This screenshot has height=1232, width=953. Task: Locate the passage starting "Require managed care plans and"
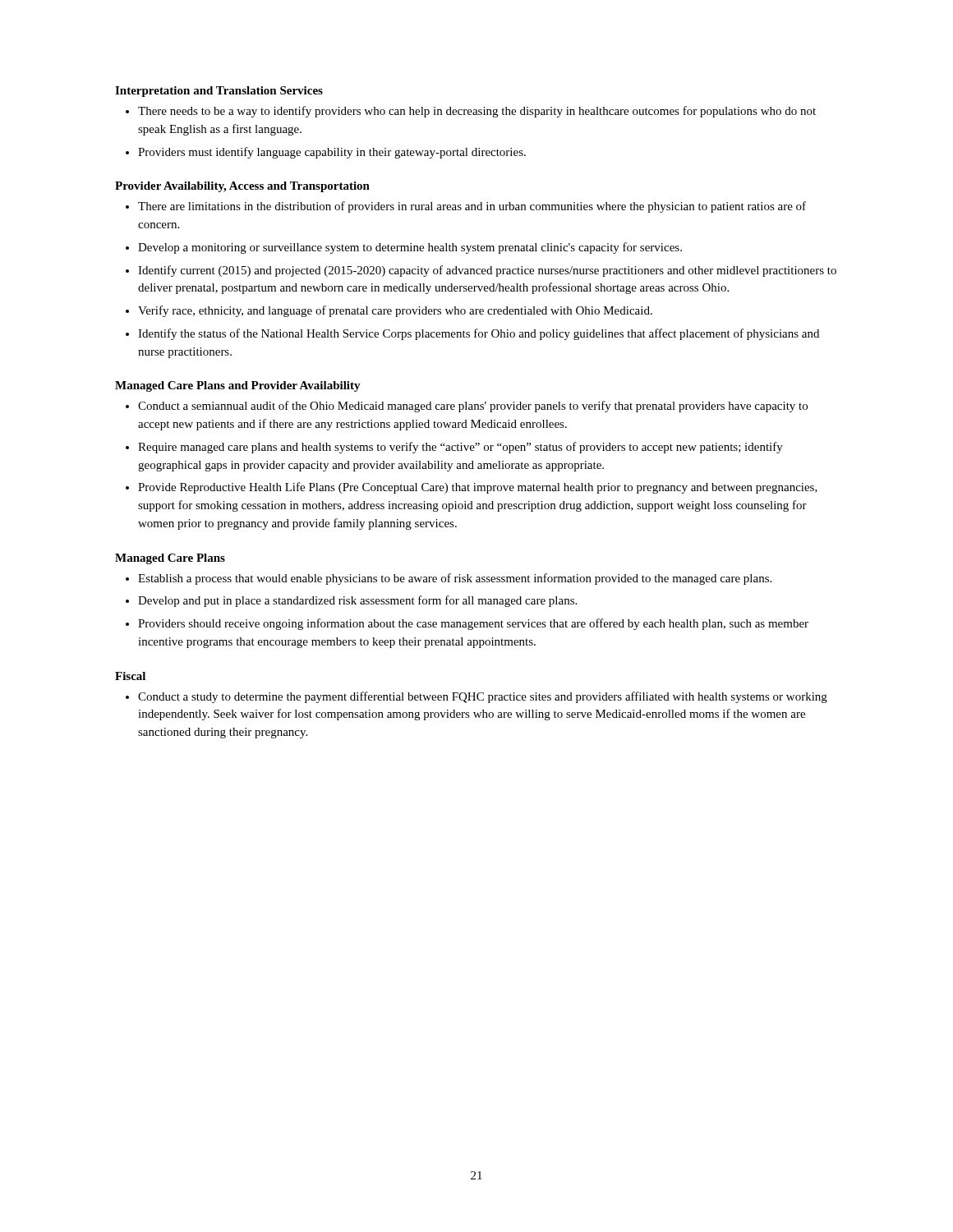[x=460, y=456]
